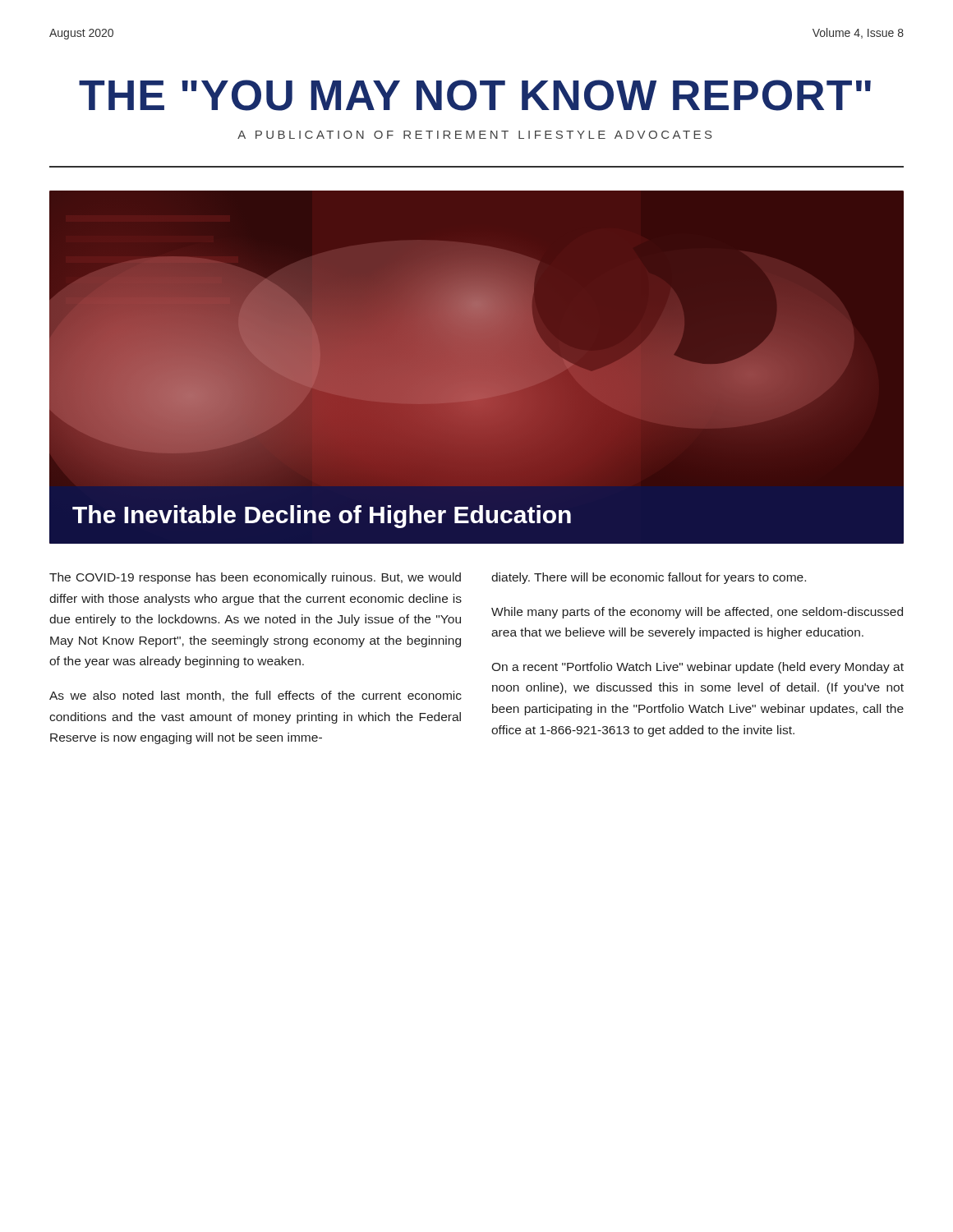The height and width of the screenshot is (1232, 953).
Task: Where is the passage that starts "diately. There will be economic fallout for years"?
Action: (x=698, y=654)
